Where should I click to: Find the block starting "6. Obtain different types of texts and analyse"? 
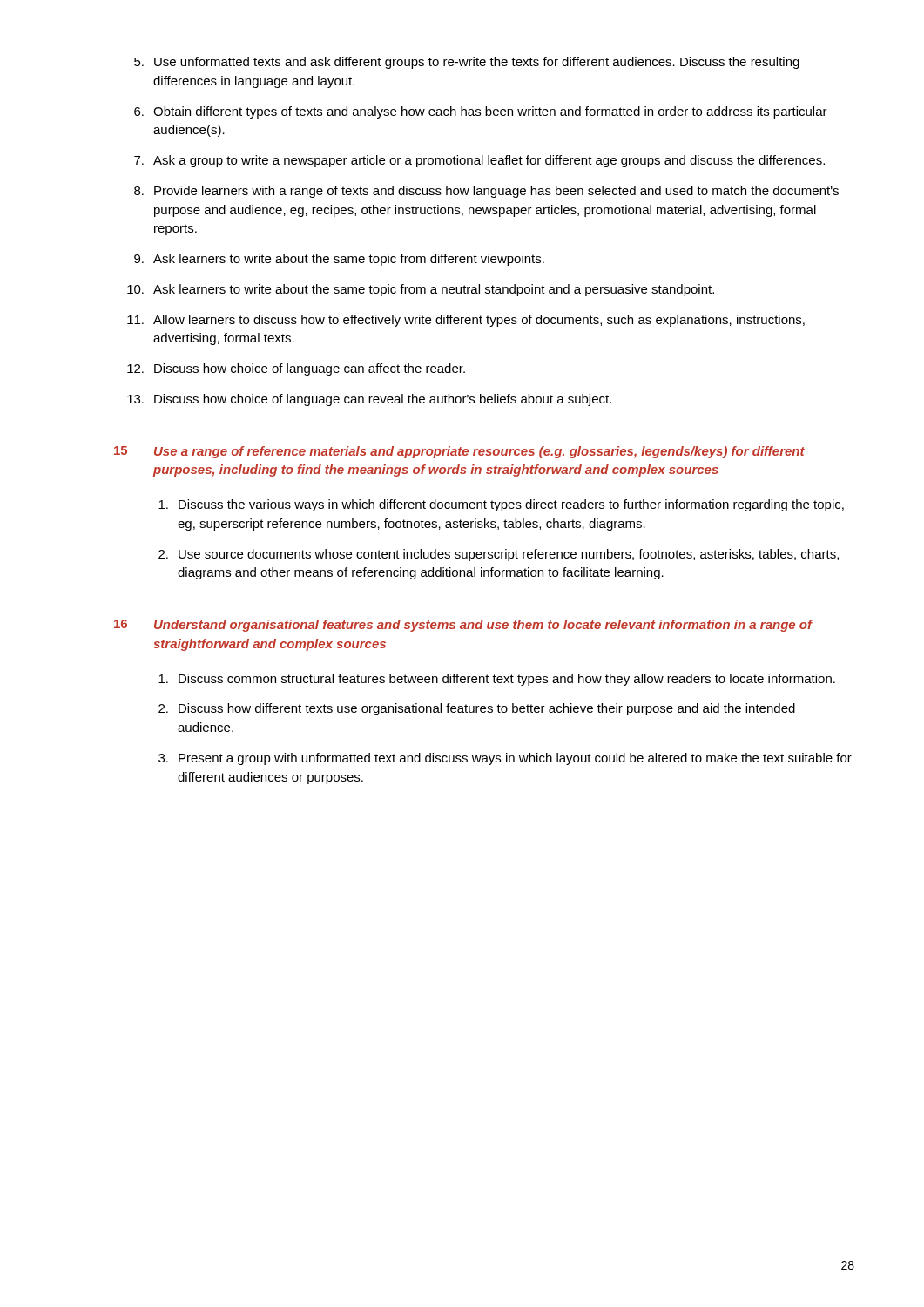coord(484,121)
